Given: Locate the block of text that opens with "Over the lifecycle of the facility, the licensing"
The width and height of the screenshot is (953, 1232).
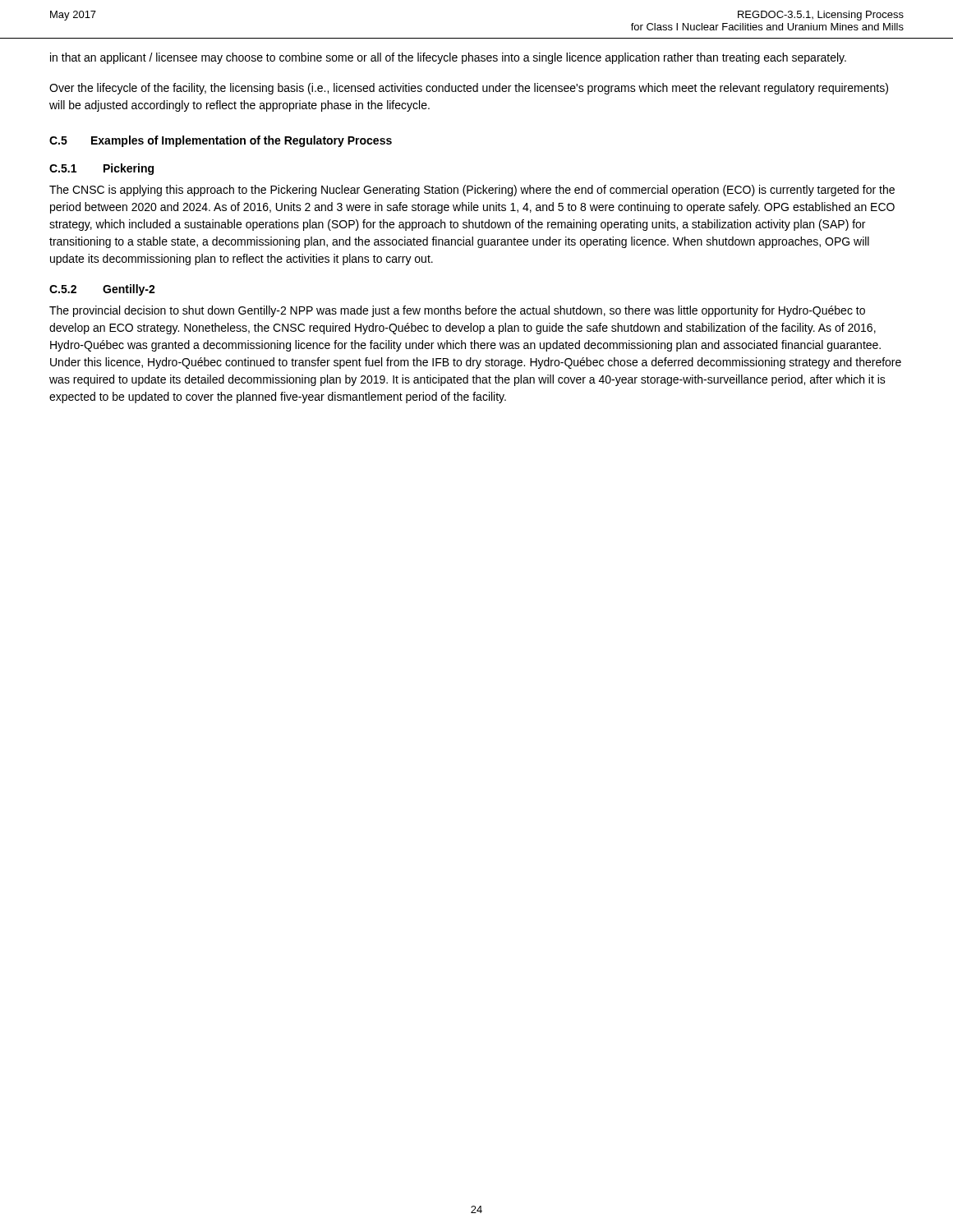Looking at the screenshot, I should (x=469, y=97).
